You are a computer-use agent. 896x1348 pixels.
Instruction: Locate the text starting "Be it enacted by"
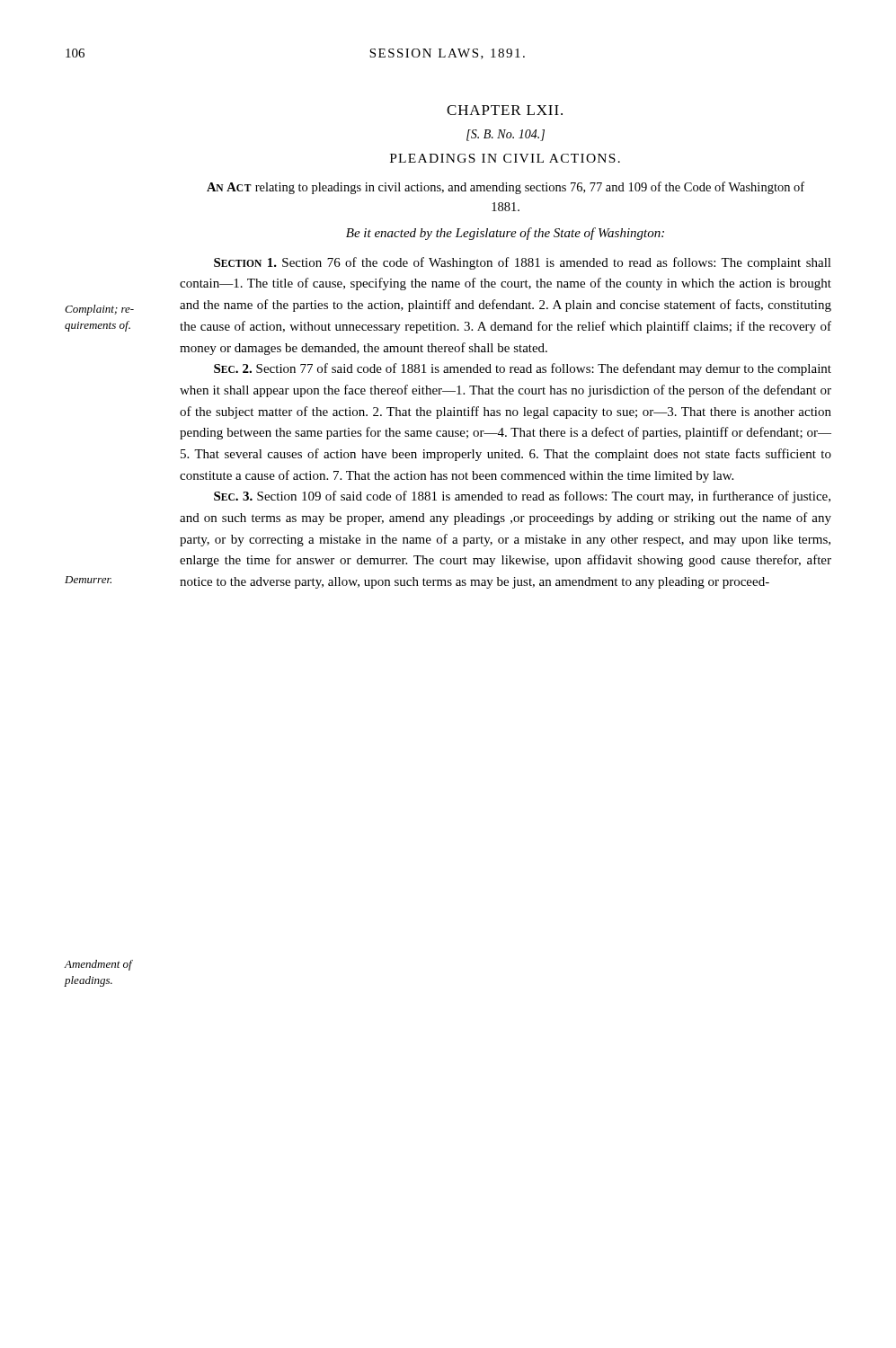click(x=506, y=232)
